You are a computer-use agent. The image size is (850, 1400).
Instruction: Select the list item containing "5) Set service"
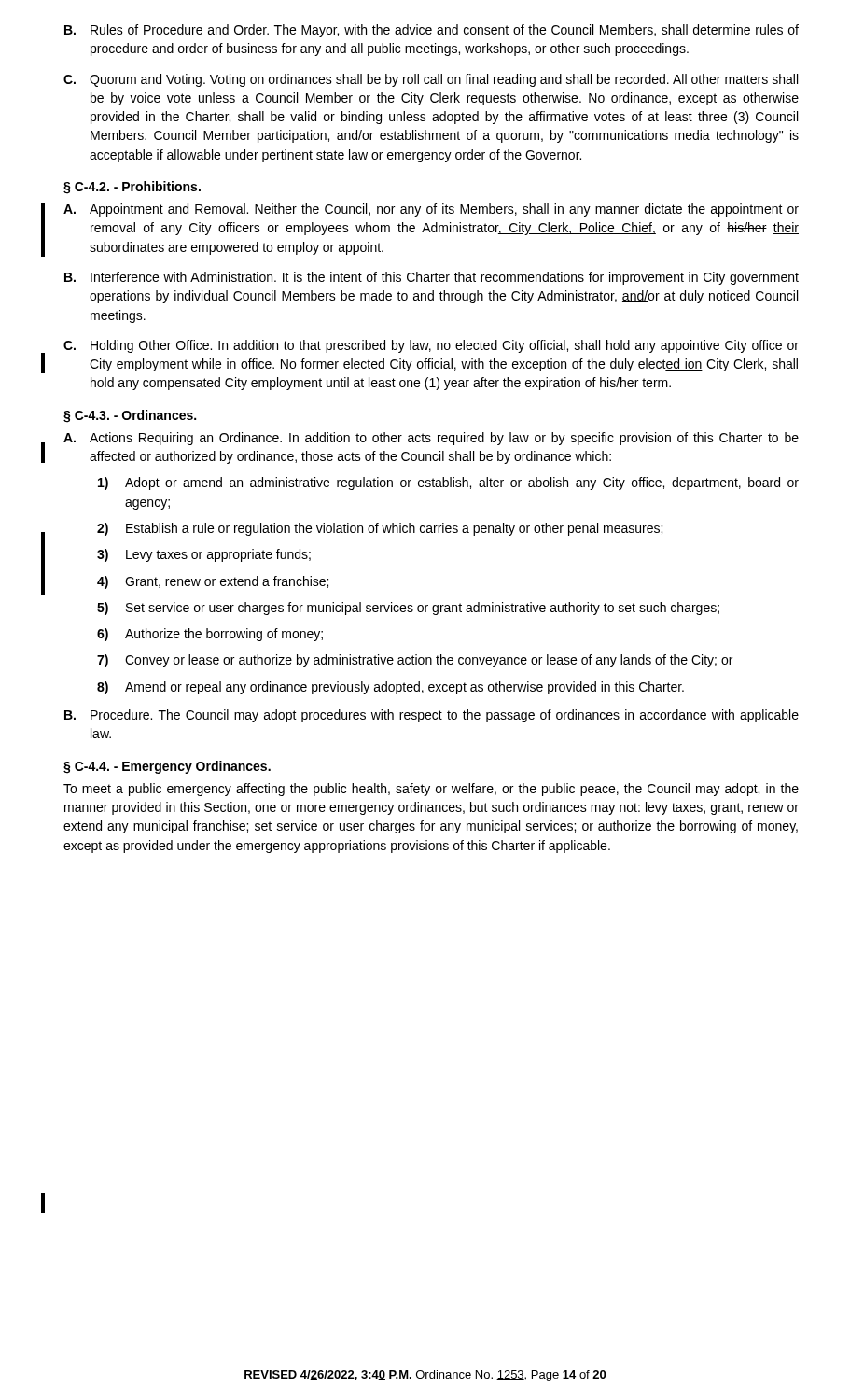coord(448,608)
